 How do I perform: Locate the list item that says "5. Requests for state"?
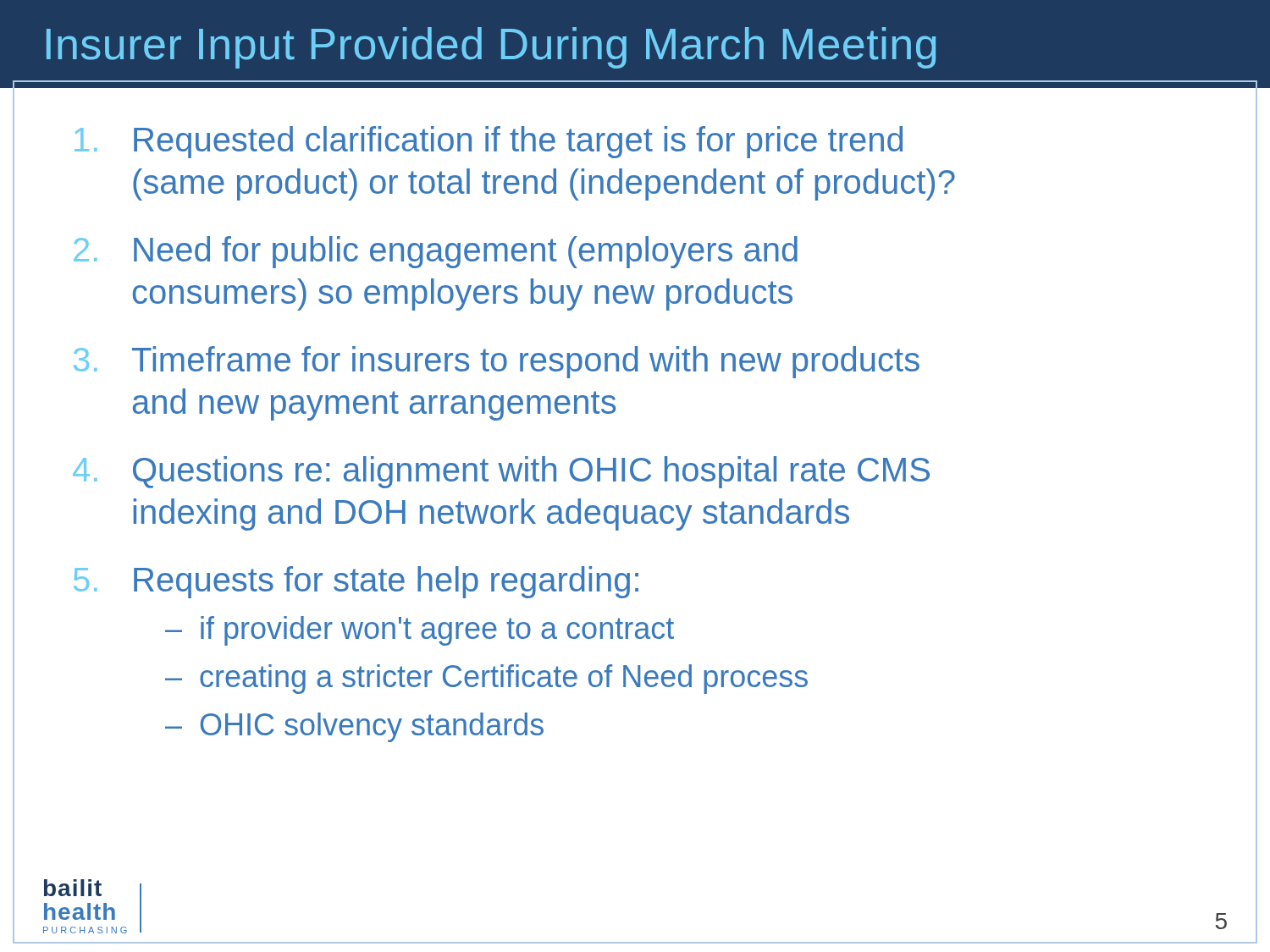point(357,580)
